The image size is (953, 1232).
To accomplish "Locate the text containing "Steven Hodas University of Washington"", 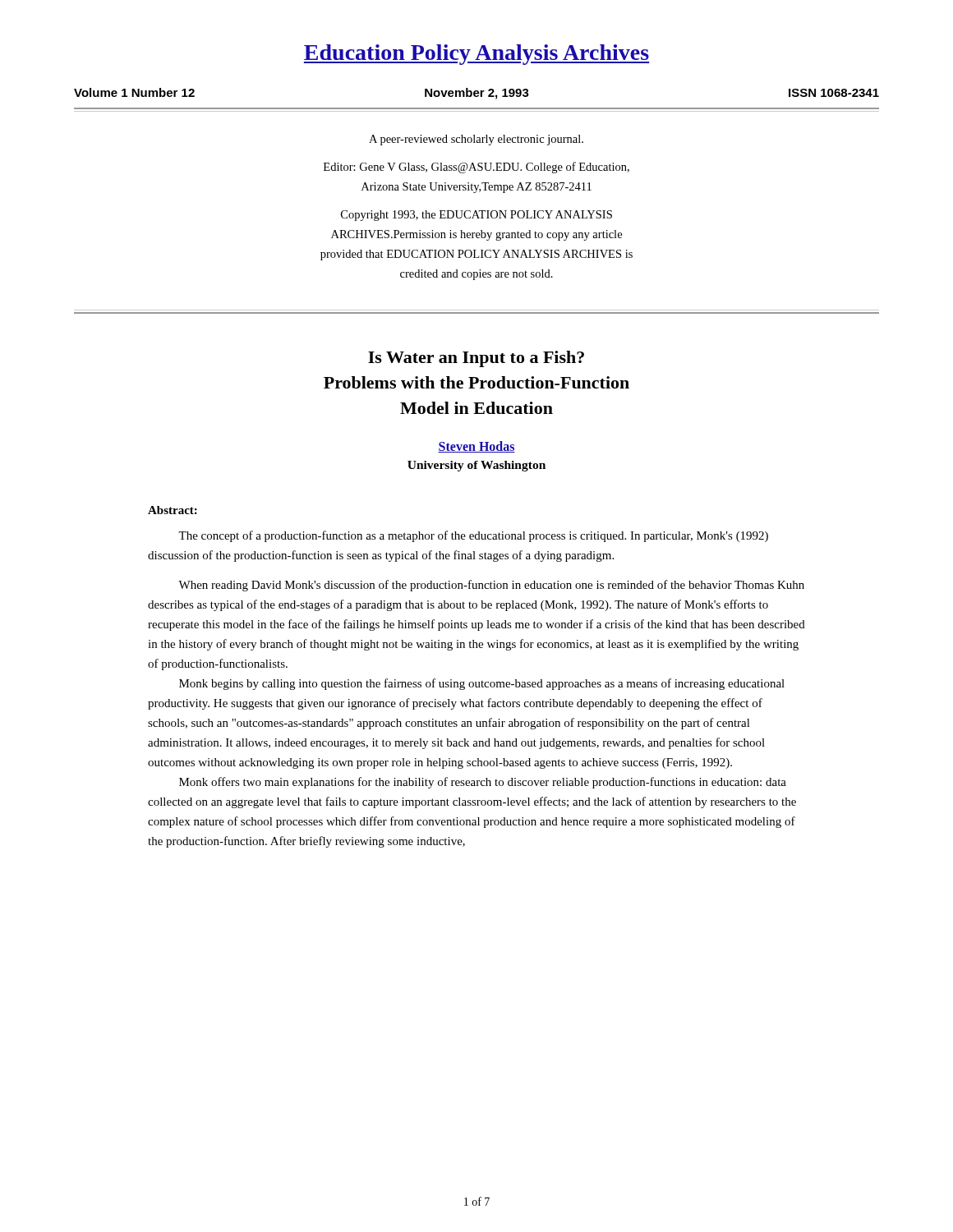I will click(x=476, y=456).
